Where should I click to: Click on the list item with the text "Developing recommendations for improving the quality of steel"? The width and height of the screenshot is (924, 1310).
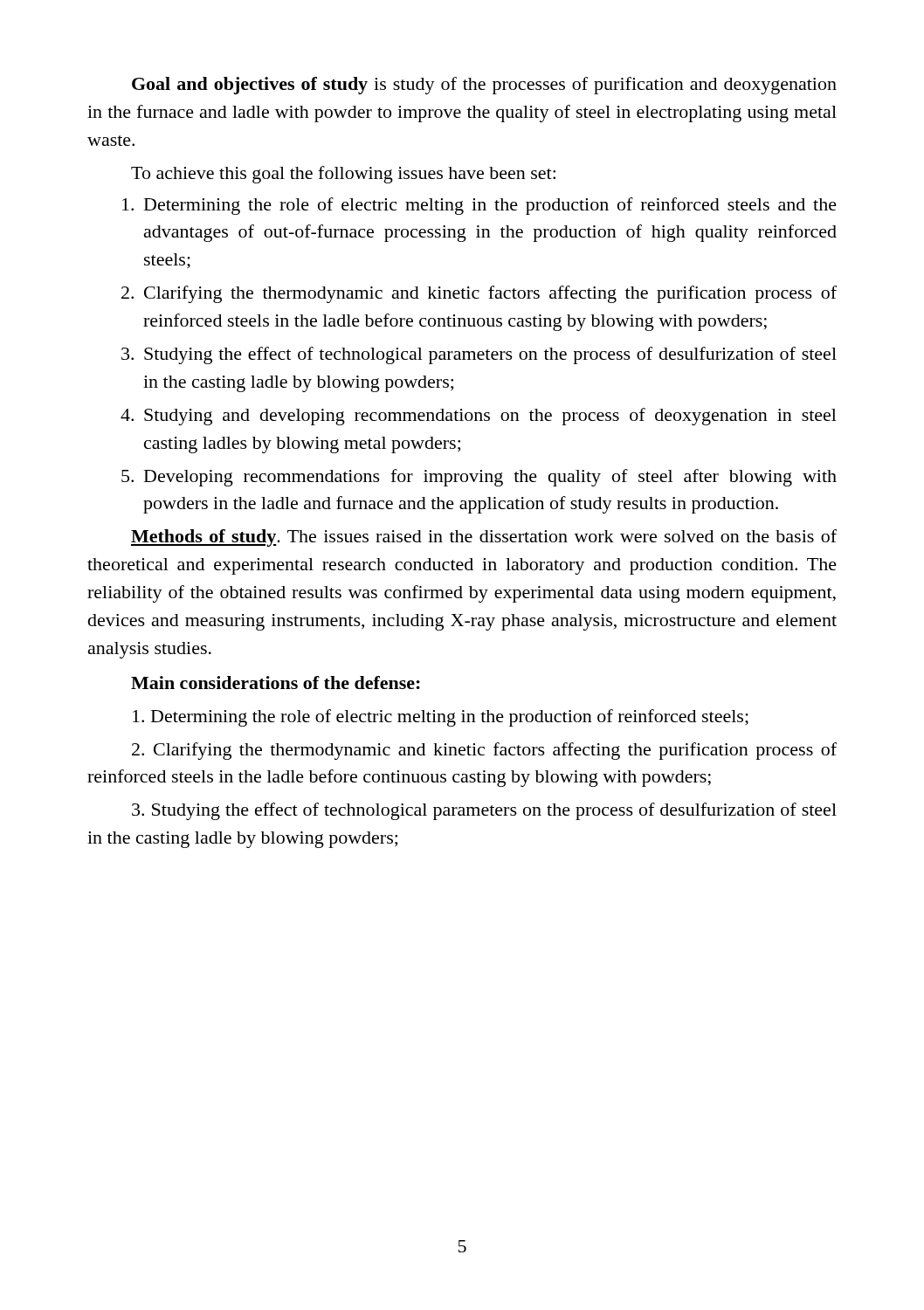click(x=462, y=489)
